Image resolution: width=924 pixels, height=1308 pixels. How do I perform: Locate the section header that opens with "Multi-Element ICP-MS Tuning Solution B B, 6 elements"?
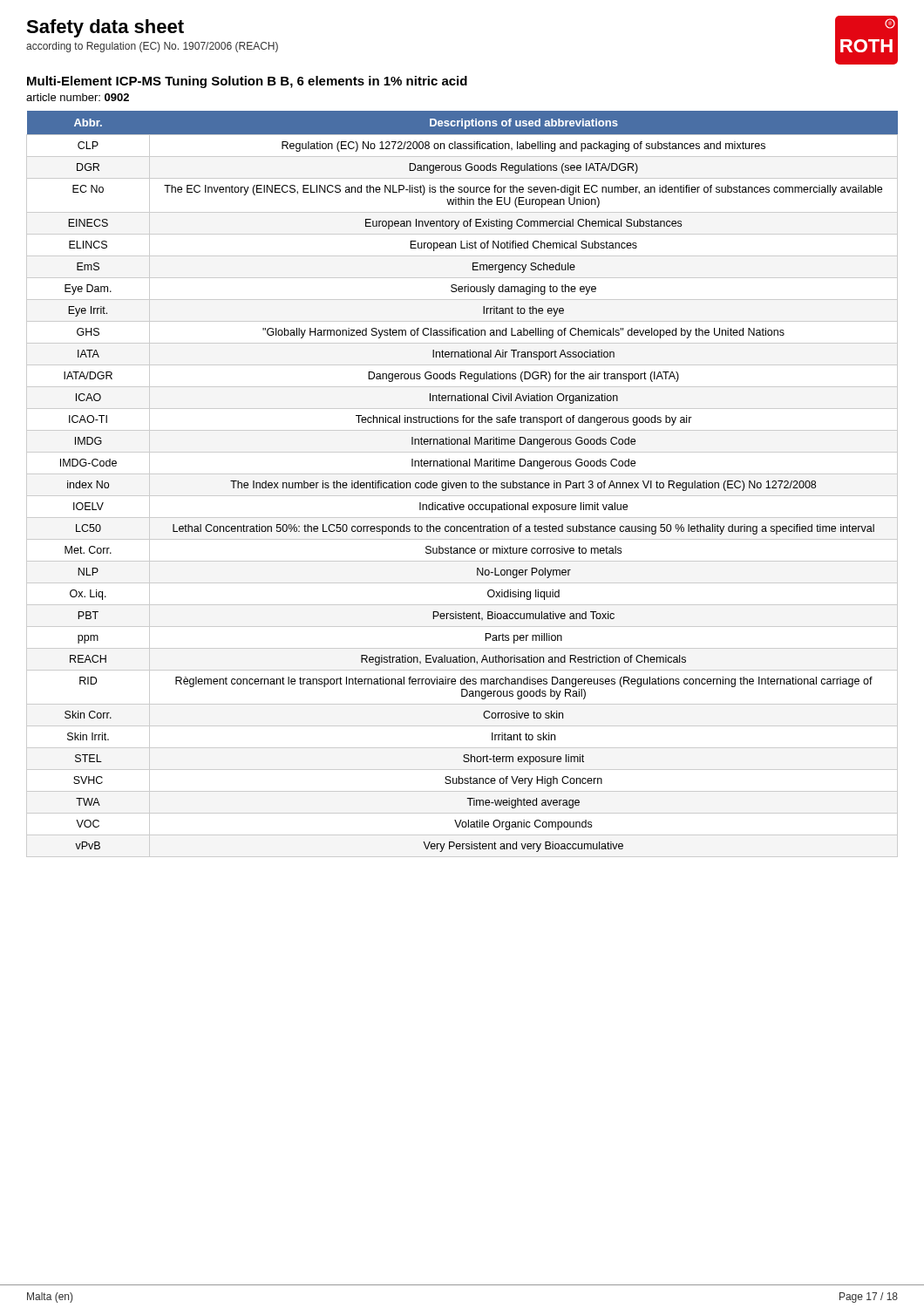(462, 81)
